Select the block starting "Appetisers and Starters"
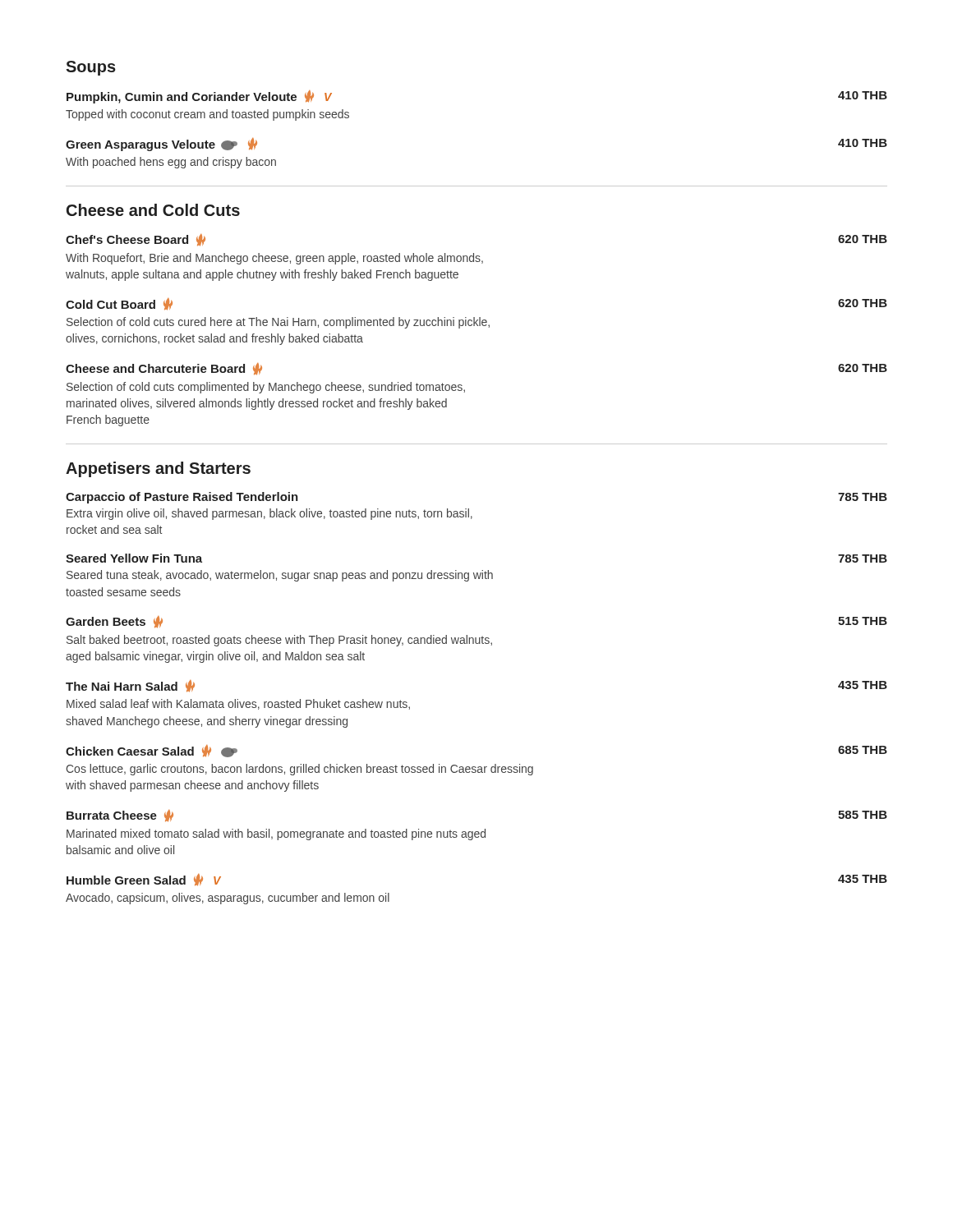The height and width of the screenshot is (1232, 953). click(x=158, y=468)
